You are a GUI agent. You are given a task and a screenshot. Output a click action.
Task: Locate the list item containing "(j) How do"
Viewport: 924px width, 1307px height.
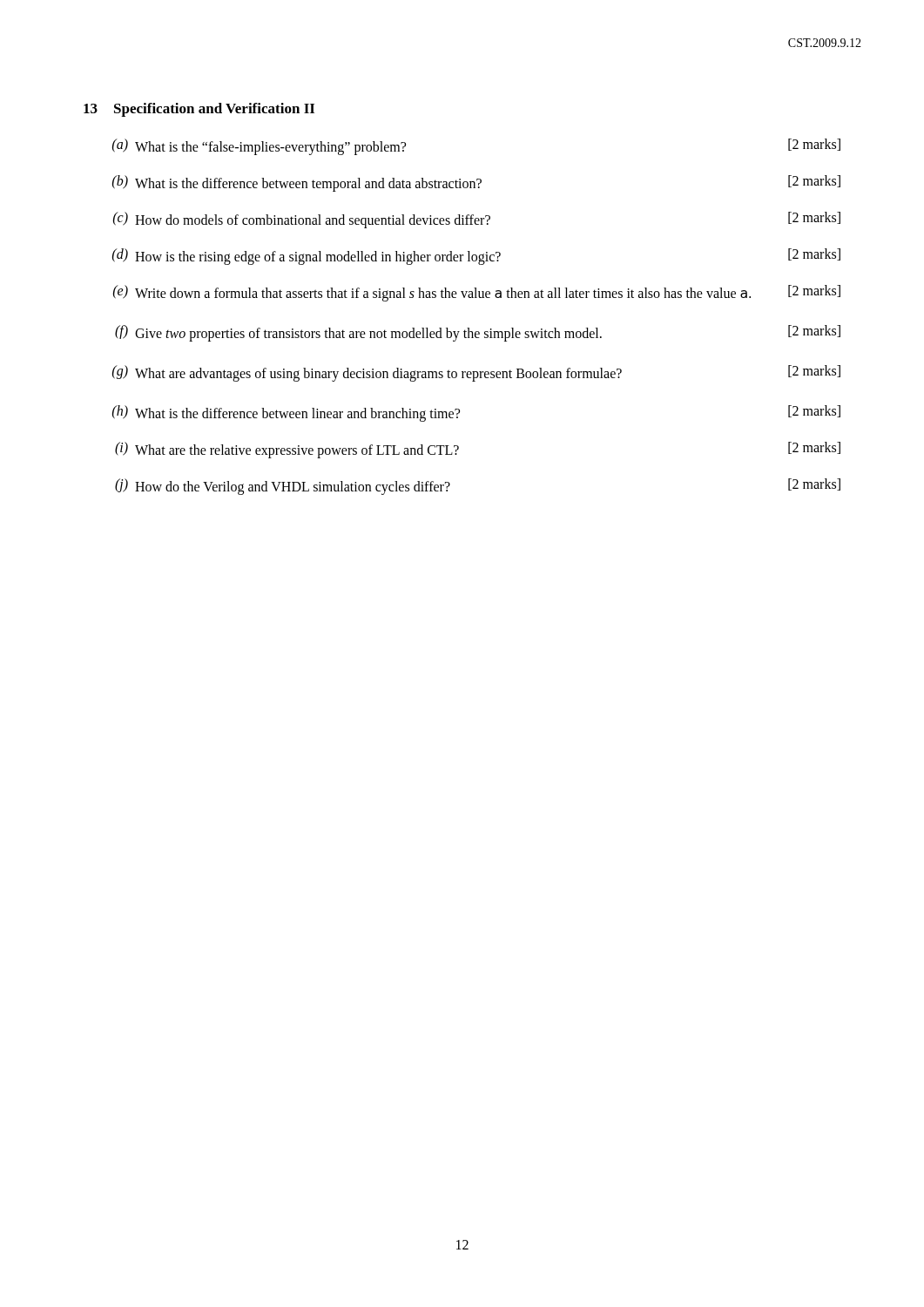point(283,487)
